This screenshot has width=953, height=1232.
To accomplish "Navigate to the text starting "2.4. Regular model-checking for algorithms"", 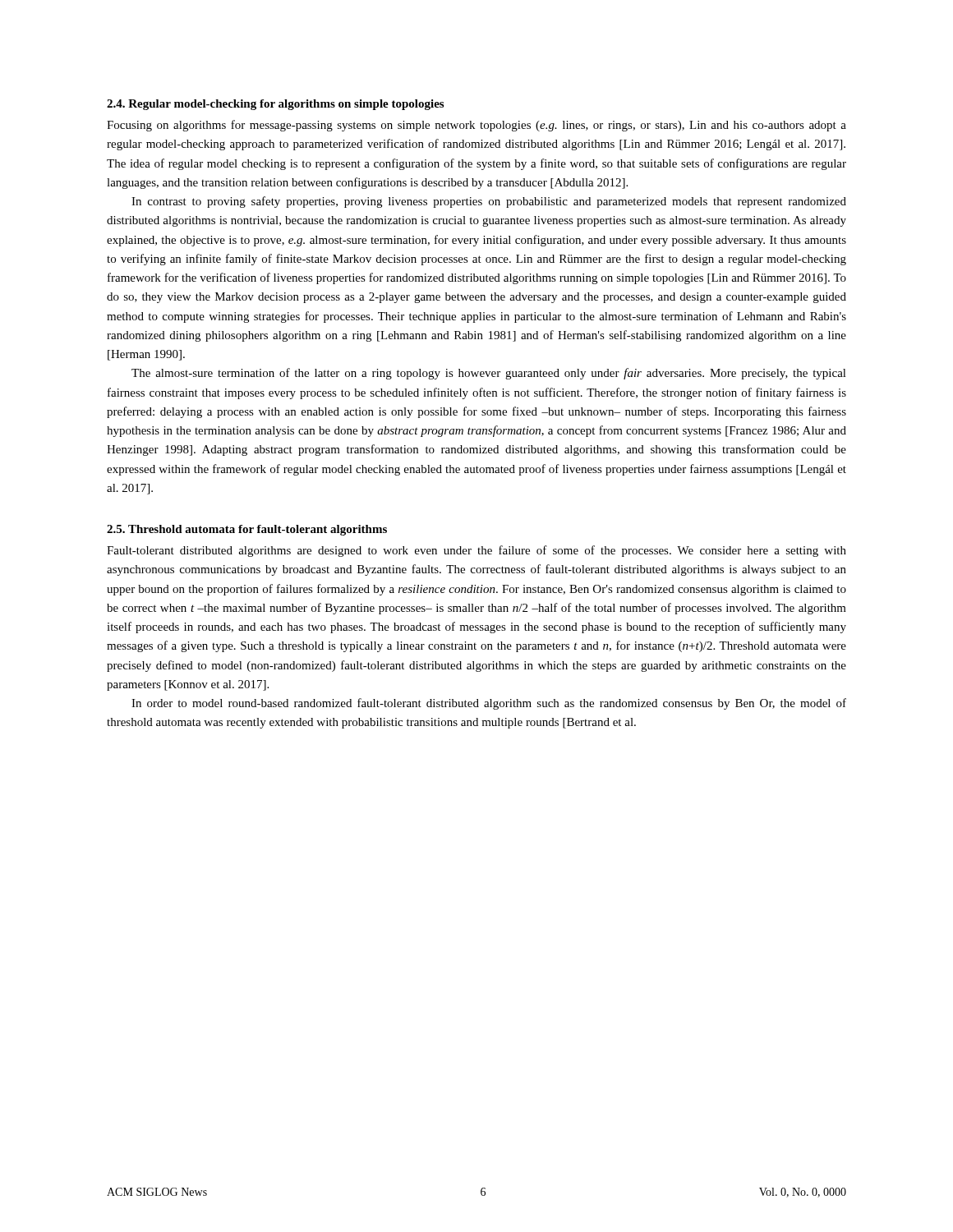I will (x=276, y=103).
